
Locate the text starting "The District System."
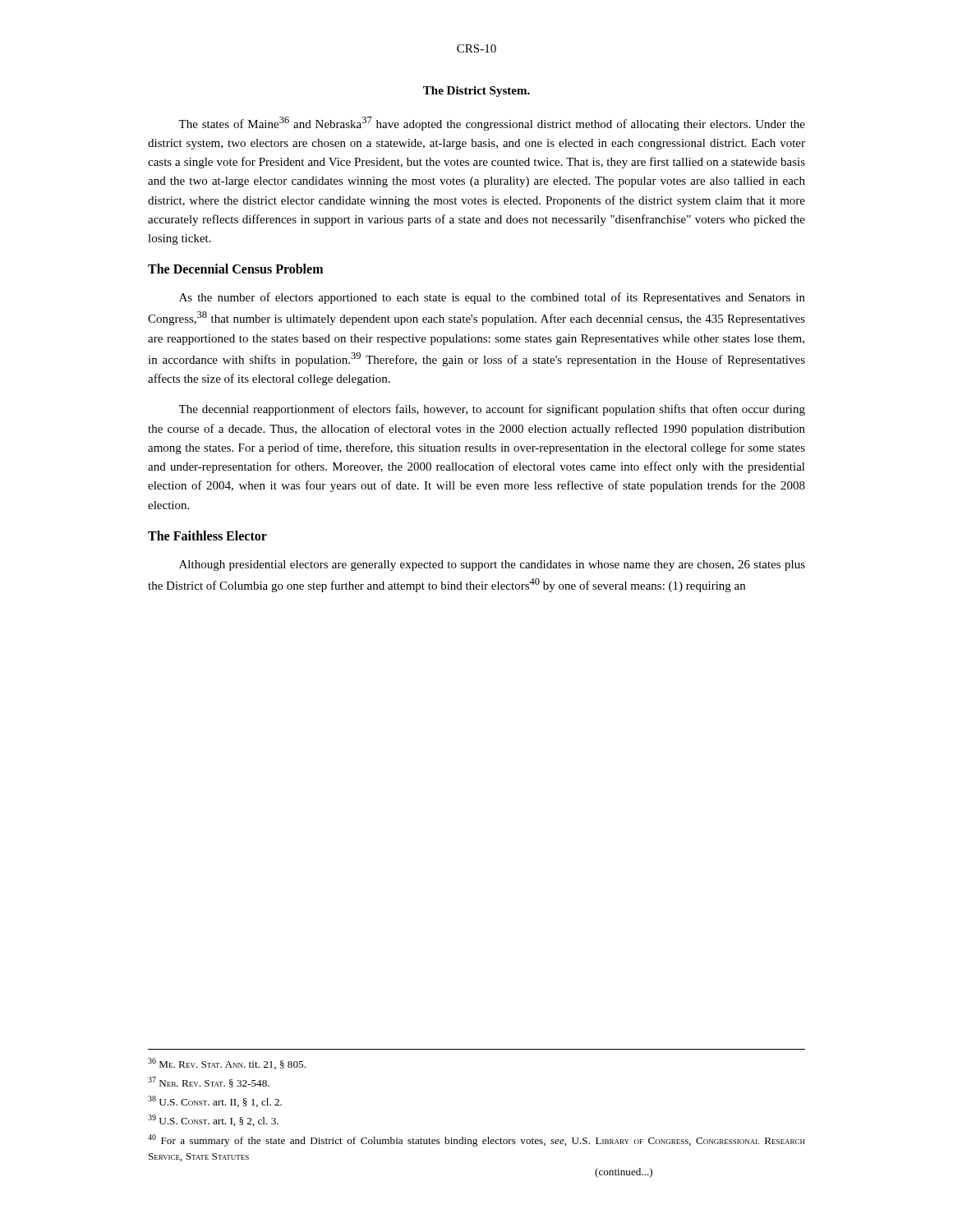(476, 91)
